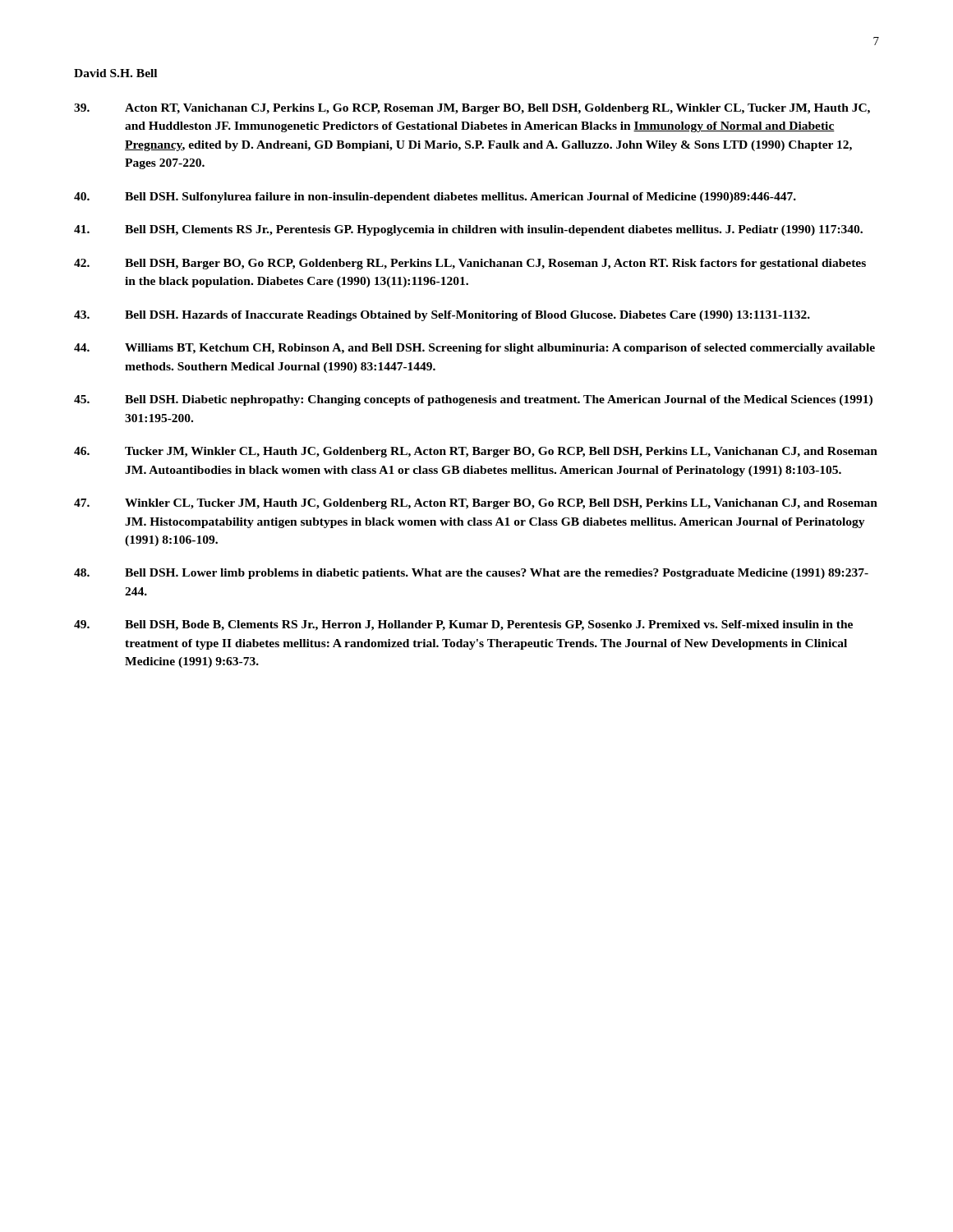Locate the passage starting "39. Acton RT, Vanichanan"
The image size is (953, 1232).
[x=476, y=135]
